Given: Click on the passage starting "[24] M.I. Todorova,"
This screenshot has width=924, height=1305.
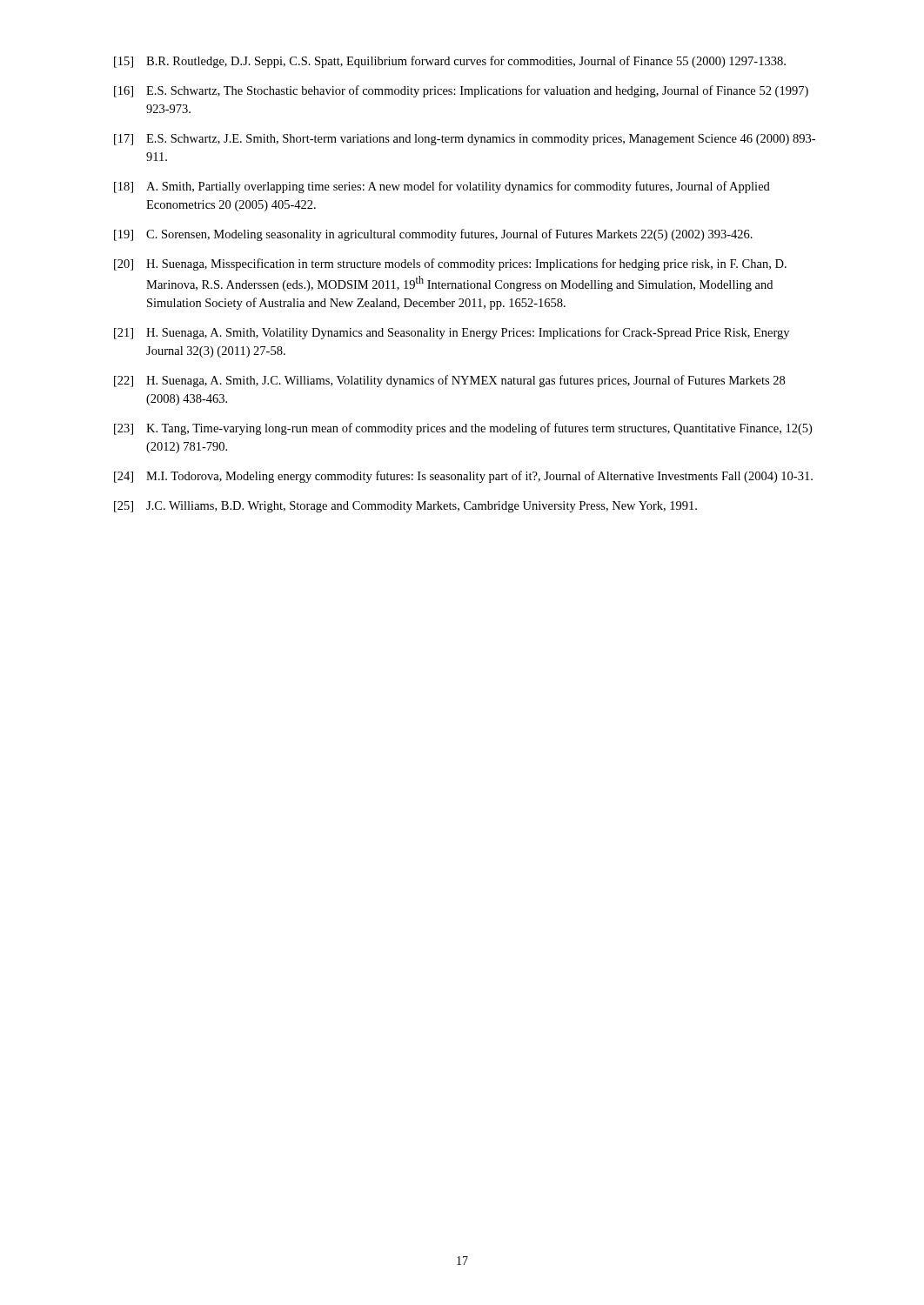Looking at the screenshot, I should pos(466,476).
